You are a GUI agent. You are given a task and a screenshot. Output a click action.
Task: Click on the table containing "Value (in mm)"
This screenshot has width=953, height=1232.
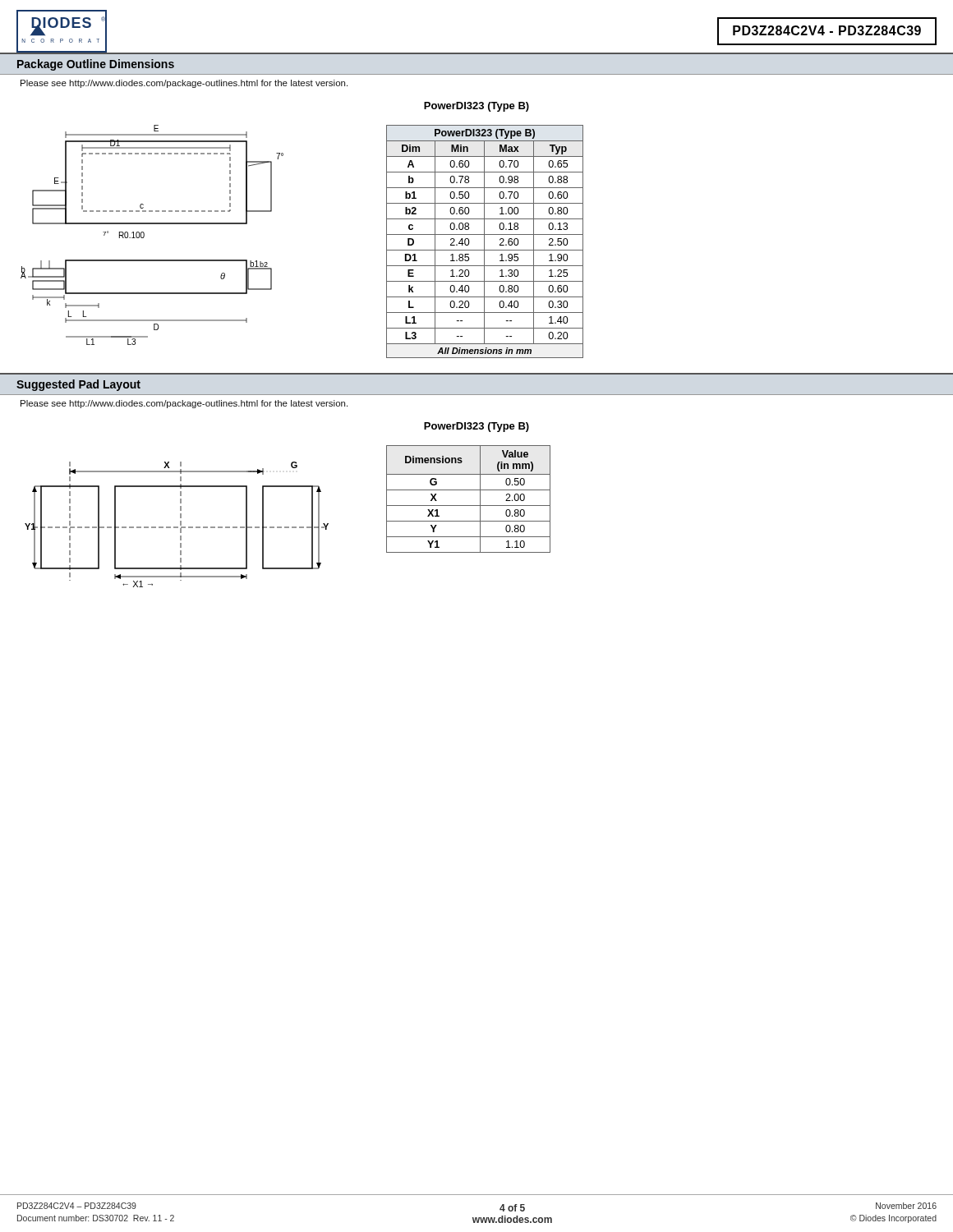[661, 520]
